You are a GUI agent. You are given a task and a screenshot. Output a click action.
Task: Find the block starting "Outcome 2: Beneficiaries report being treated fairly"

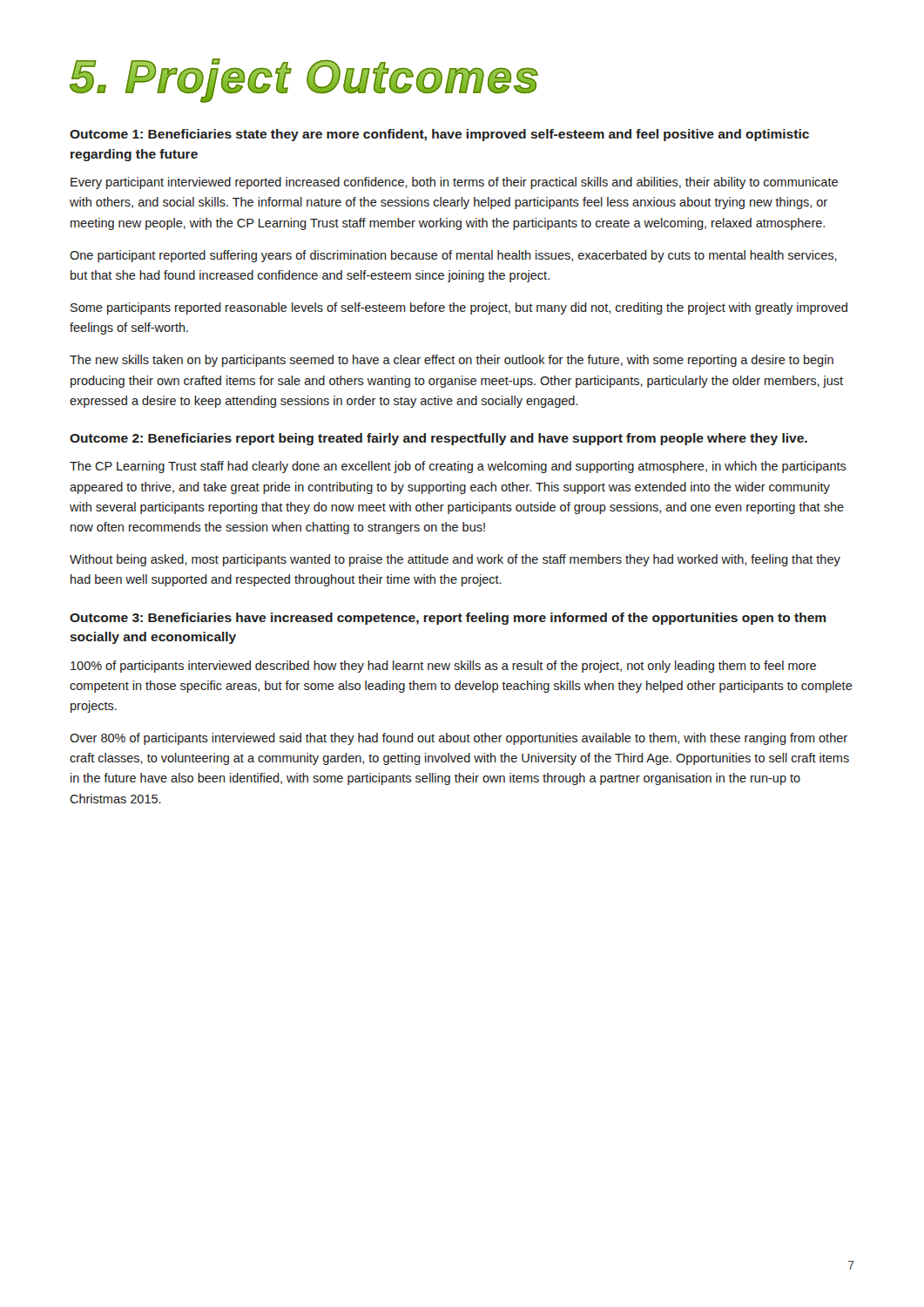[x=439, y=438]
